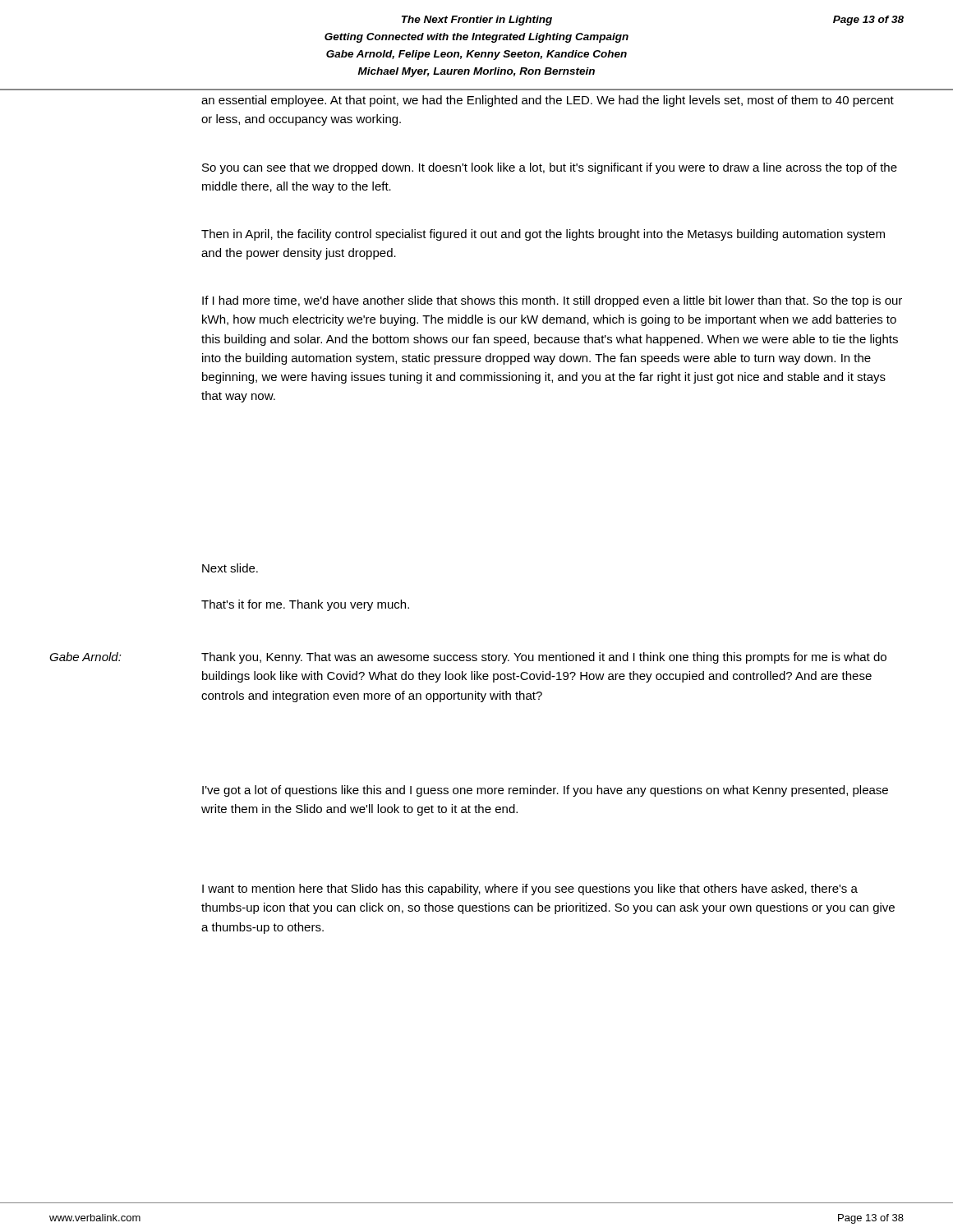Where is the passage that starts "So you can see that we dropped"?
The width and height of the screenshot is (953, 1232).
[x=549, y=177]
